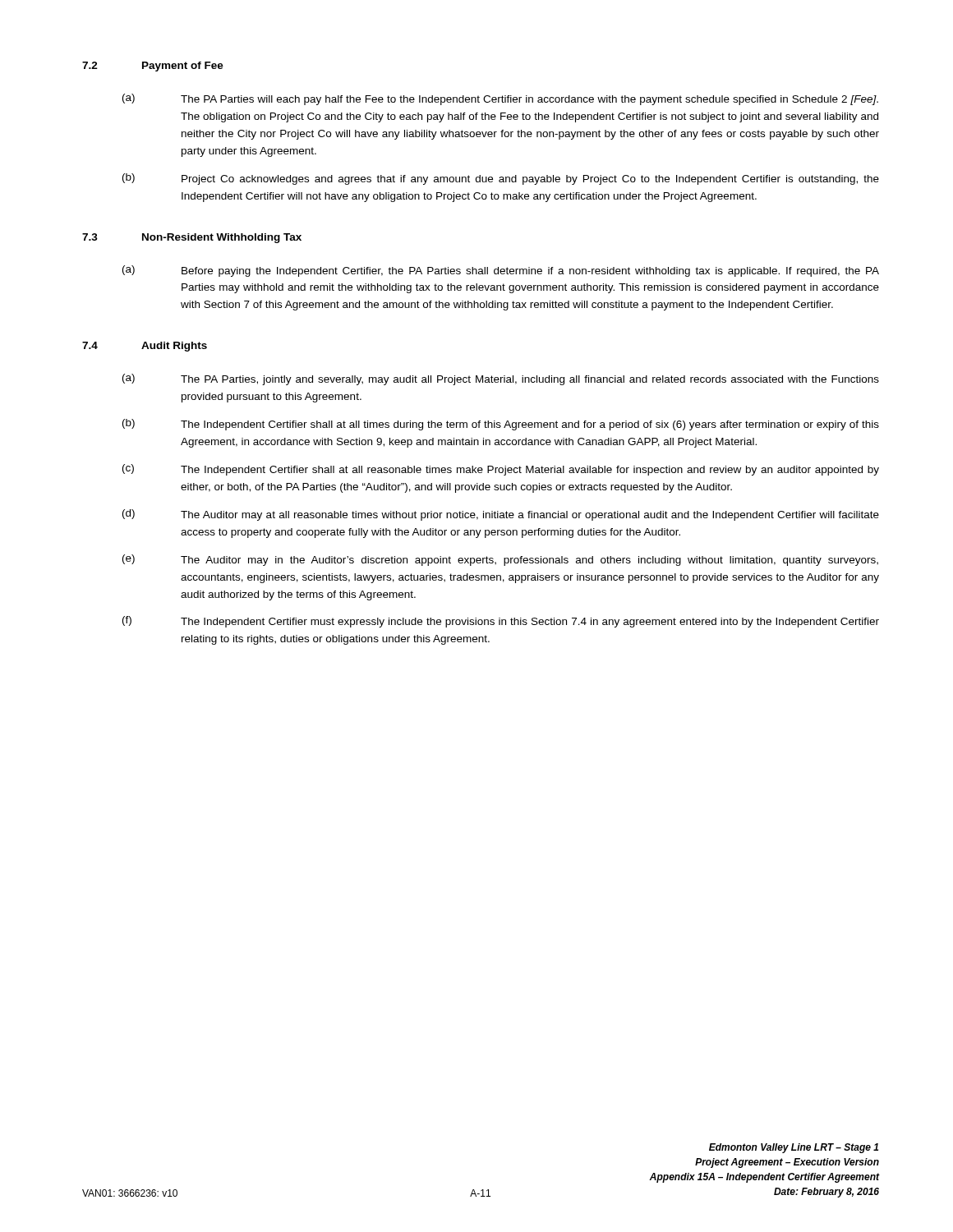Point to the region starting "7.3 Non-Resident Withholding"
The image size is (953, 1232).
tap(192, 237)
